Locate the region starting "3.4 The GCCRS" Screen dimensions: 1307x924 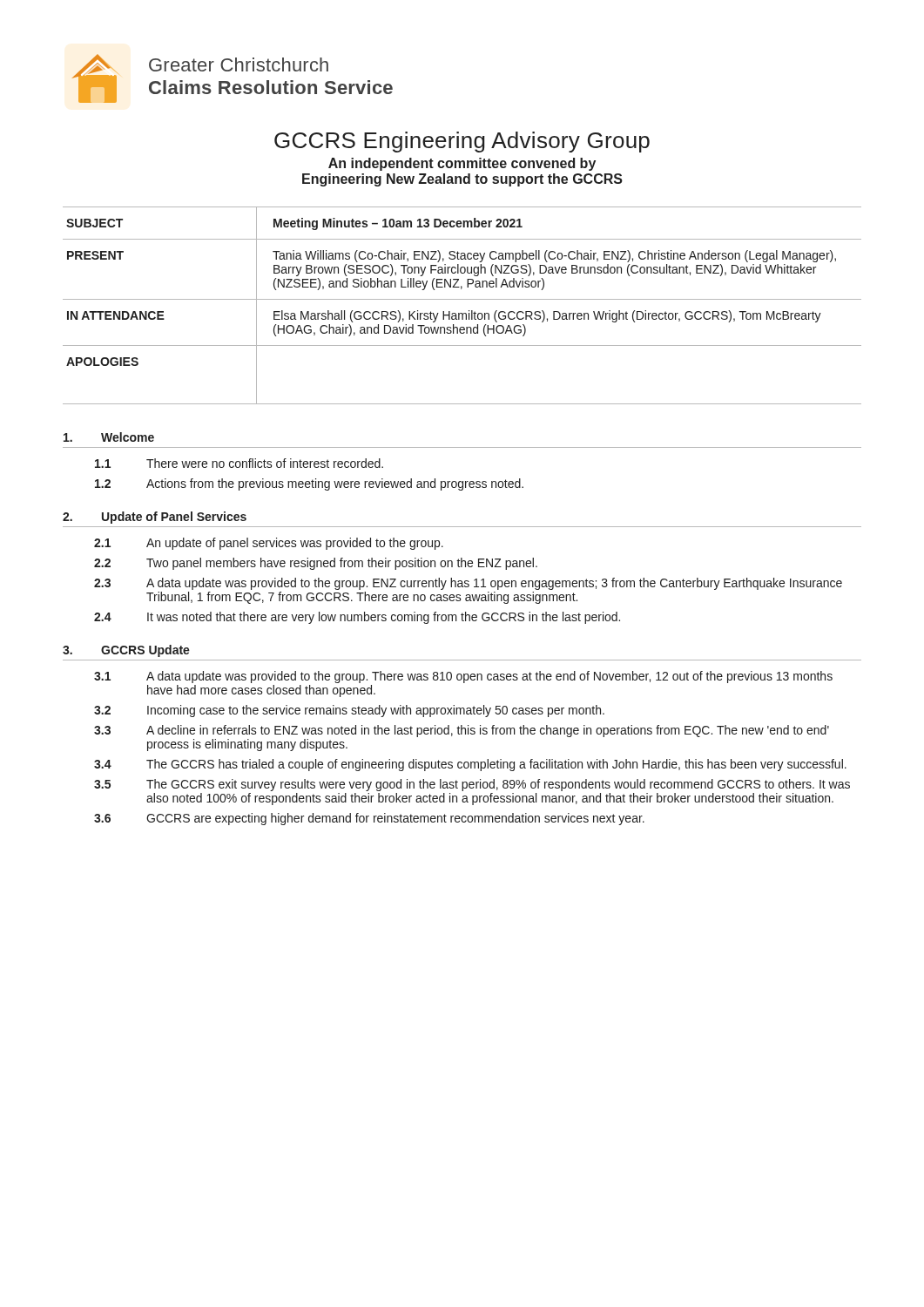(462, 764)
